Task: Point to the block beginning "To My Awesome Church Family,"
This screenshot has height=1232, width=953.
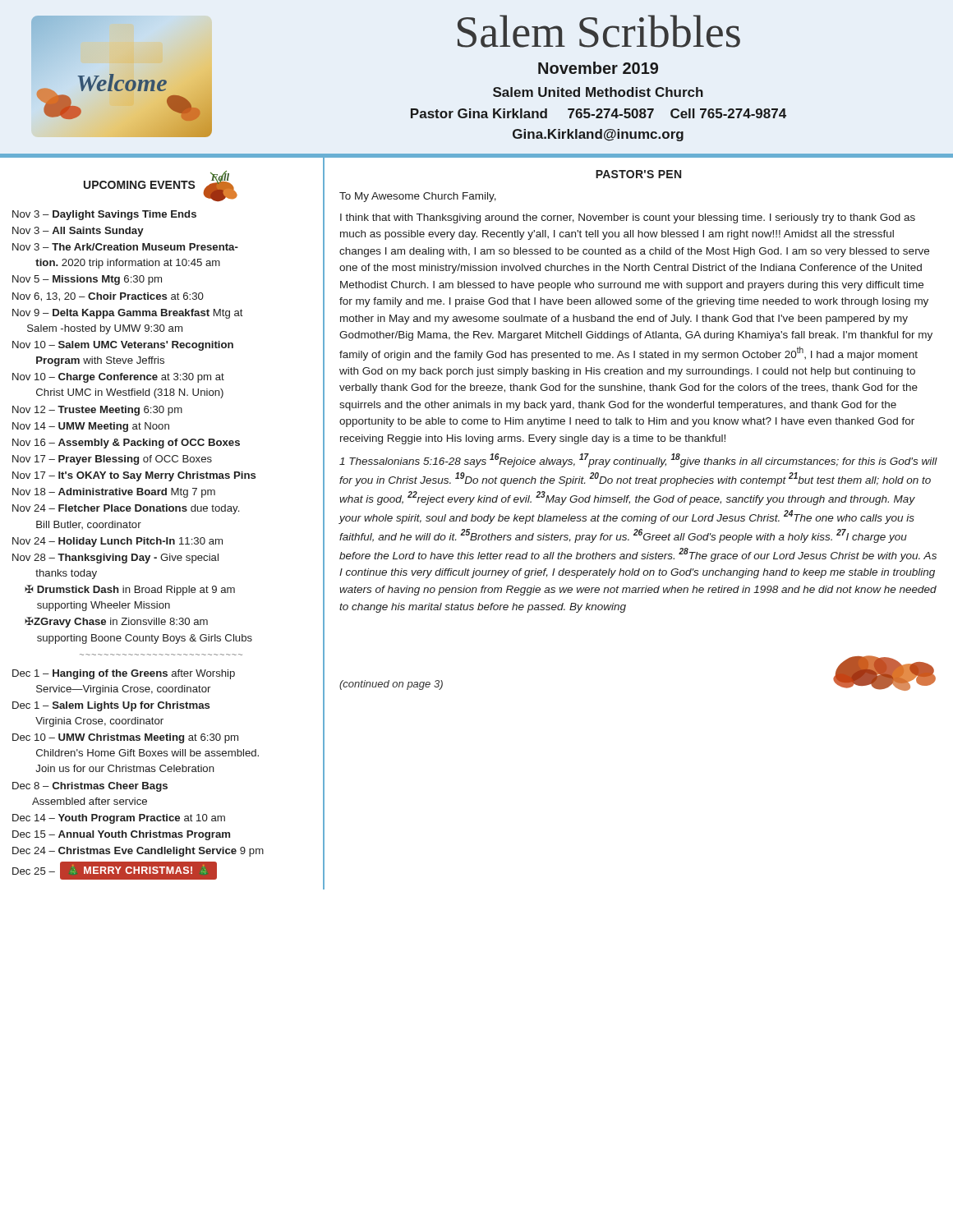Action: (x=639, y=402)
